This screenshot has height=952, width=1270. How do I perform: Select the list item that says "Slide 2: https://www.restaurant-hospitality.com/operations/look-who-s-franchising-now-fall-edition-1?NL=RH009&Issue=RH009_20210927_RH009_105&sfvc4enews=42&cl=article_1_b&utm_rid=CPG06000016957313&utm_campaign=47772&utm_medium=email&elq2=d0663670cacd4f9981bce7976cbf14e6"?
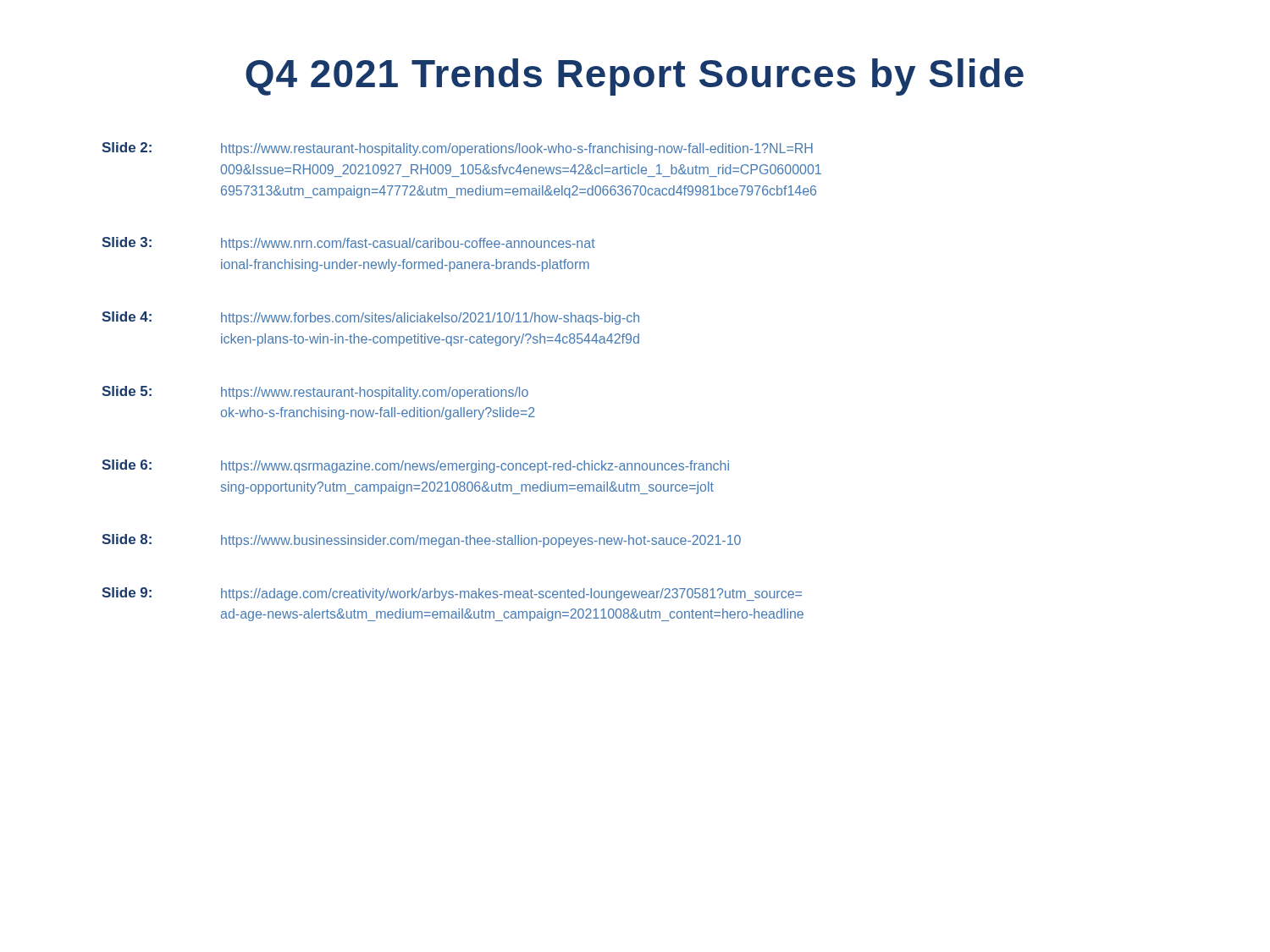[462, 170]
